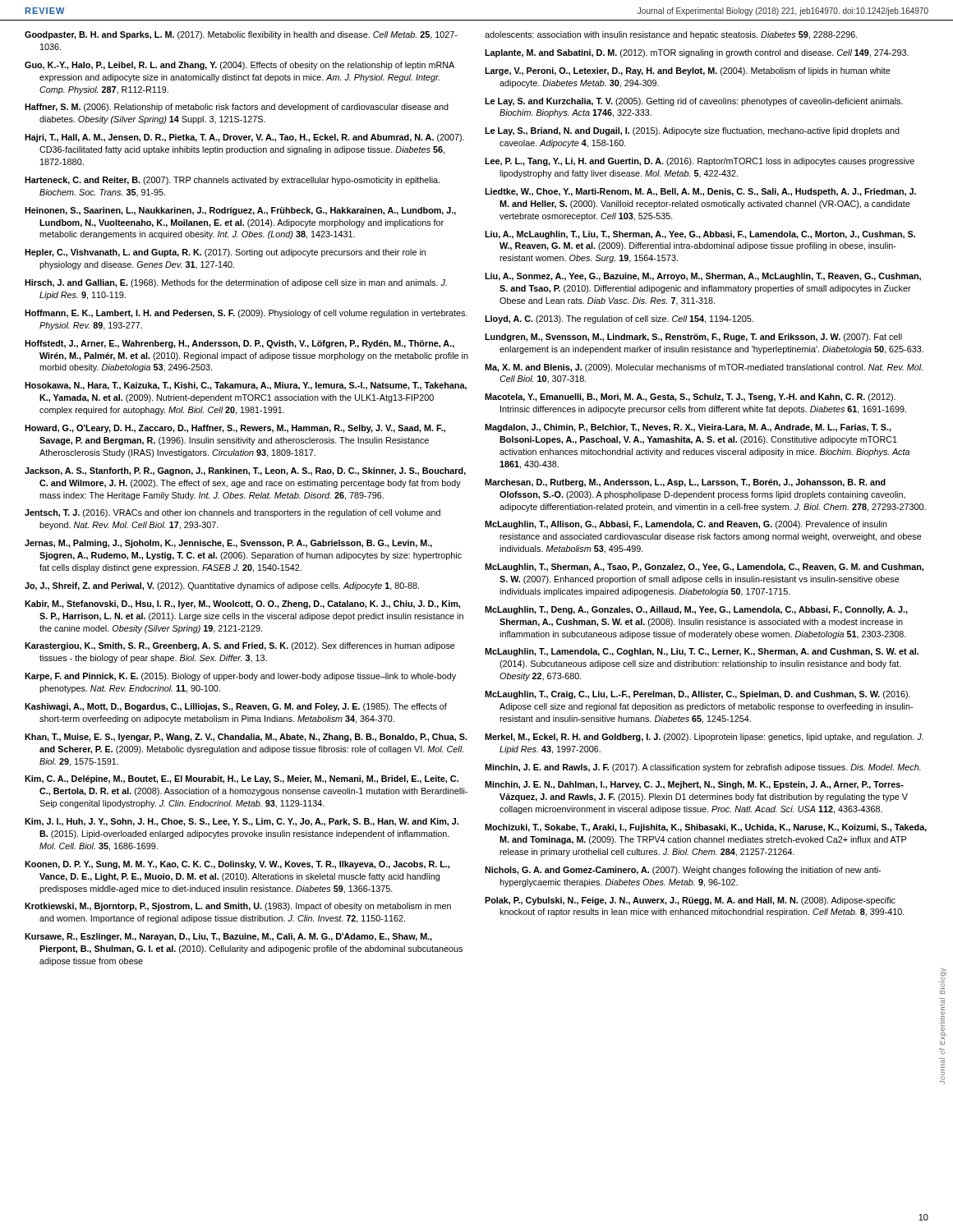This screenshot has height=1232, width=953.
Task: Select the element starting "Hoffmann, E. K., Lambert, I. H. and"
Action: pos(246,319)
